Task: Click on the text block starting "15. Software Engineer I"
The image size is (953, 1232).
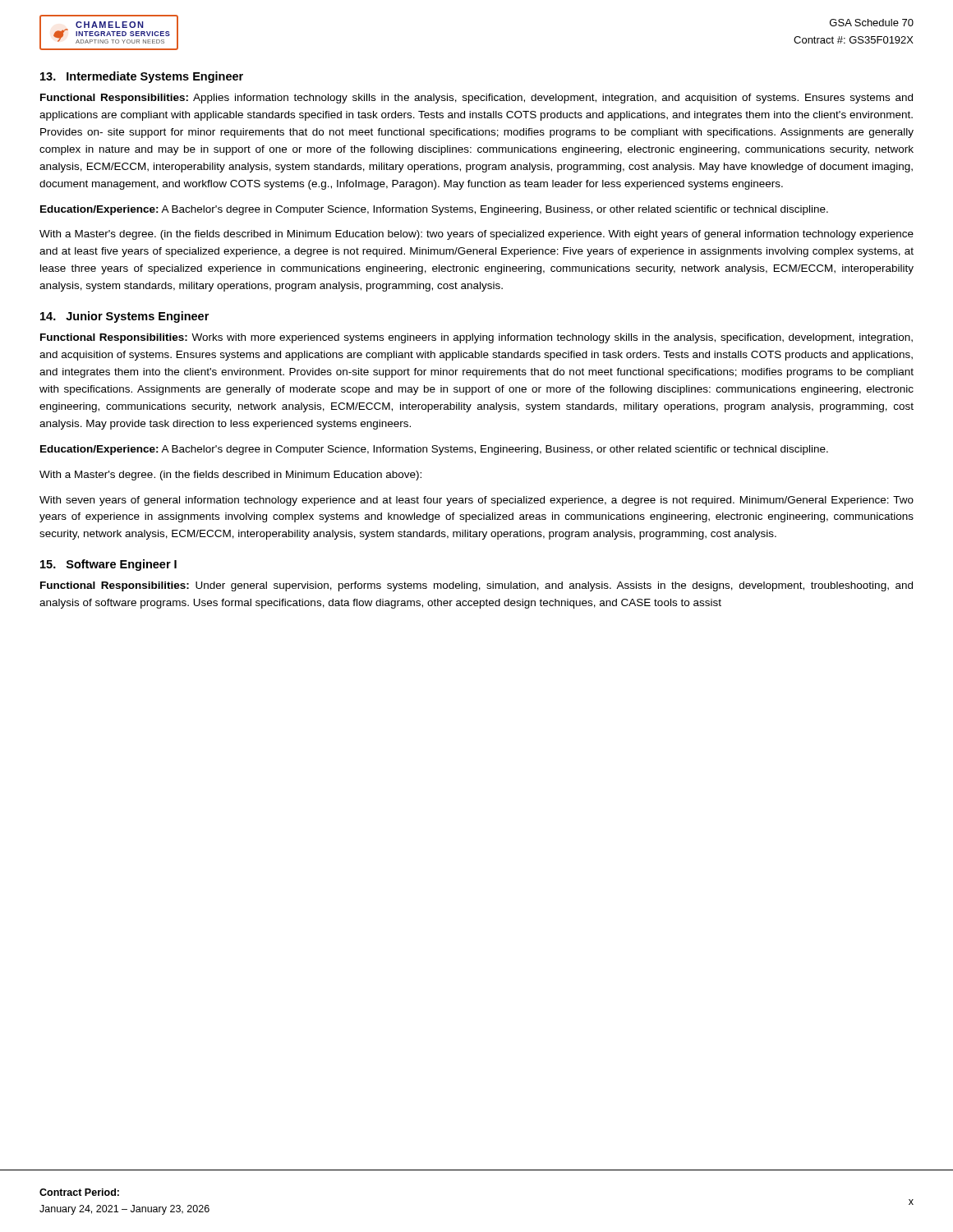Action: coord(108,565)
